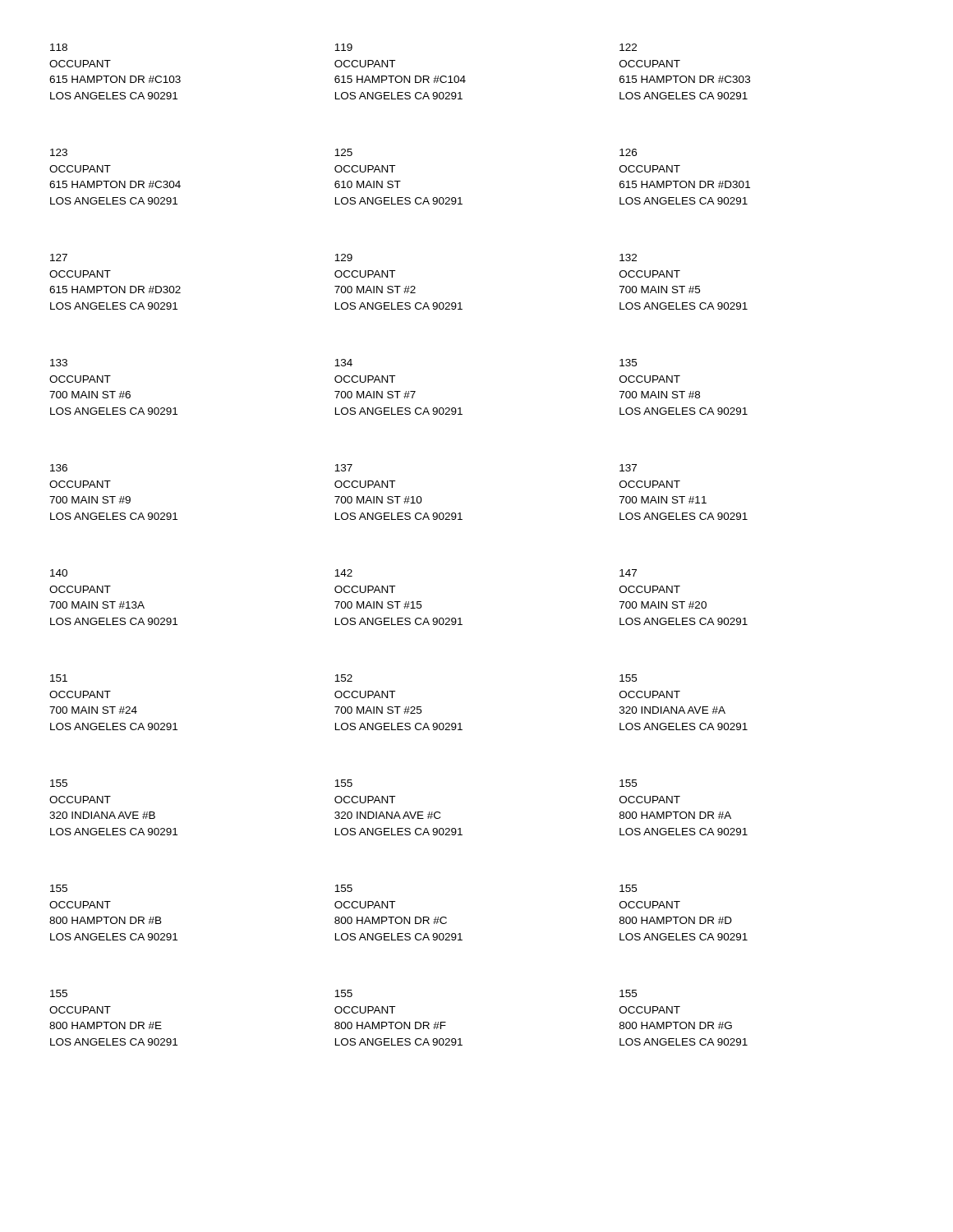Navigate to the text starting "155 OCCUPANT 800 HAMPTON DR #E"
The image size is (953, 1232).
point(59,993)
